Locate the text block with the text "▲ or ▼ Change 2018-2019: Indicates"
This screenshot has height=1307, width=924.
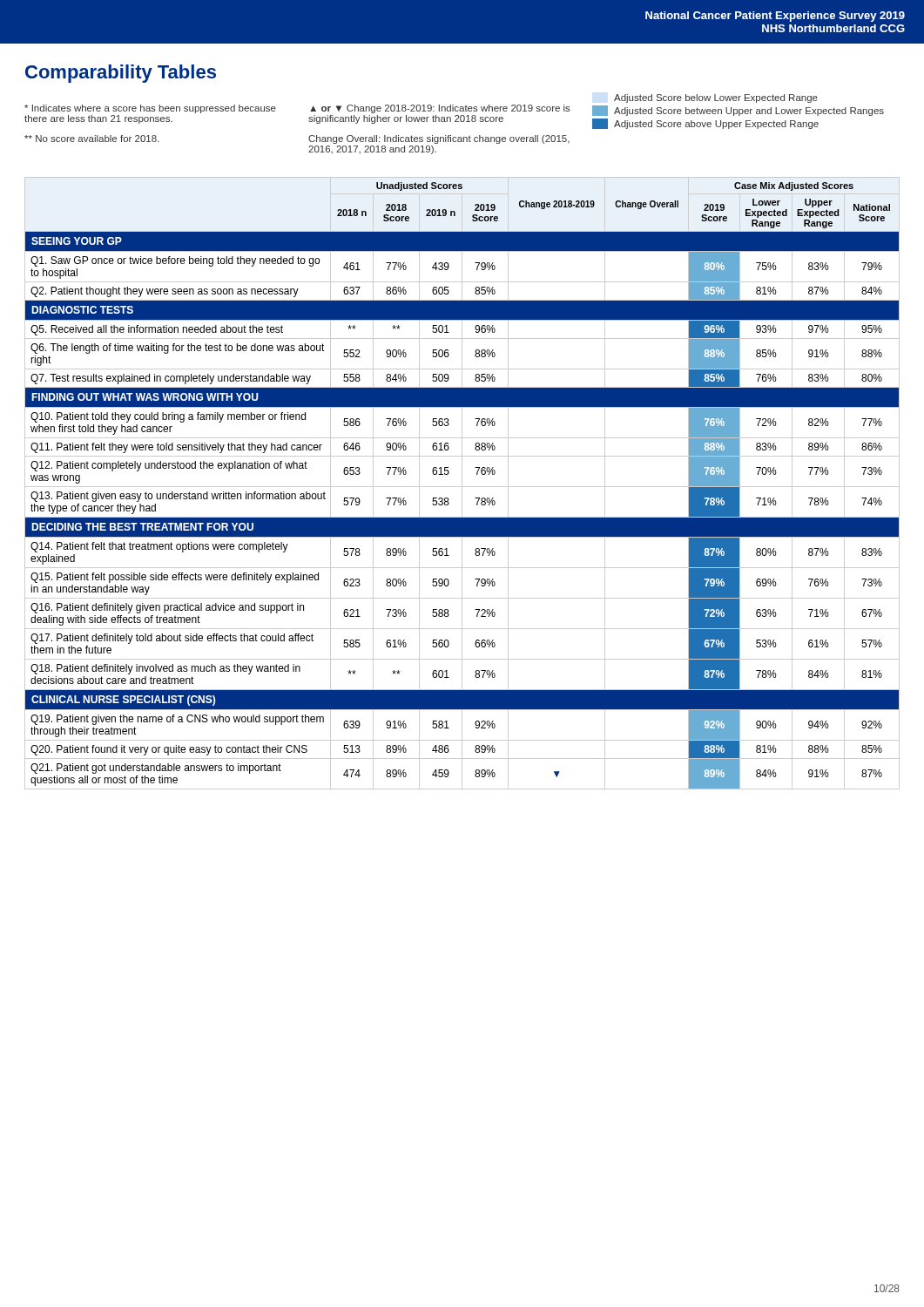click(443, 128)
